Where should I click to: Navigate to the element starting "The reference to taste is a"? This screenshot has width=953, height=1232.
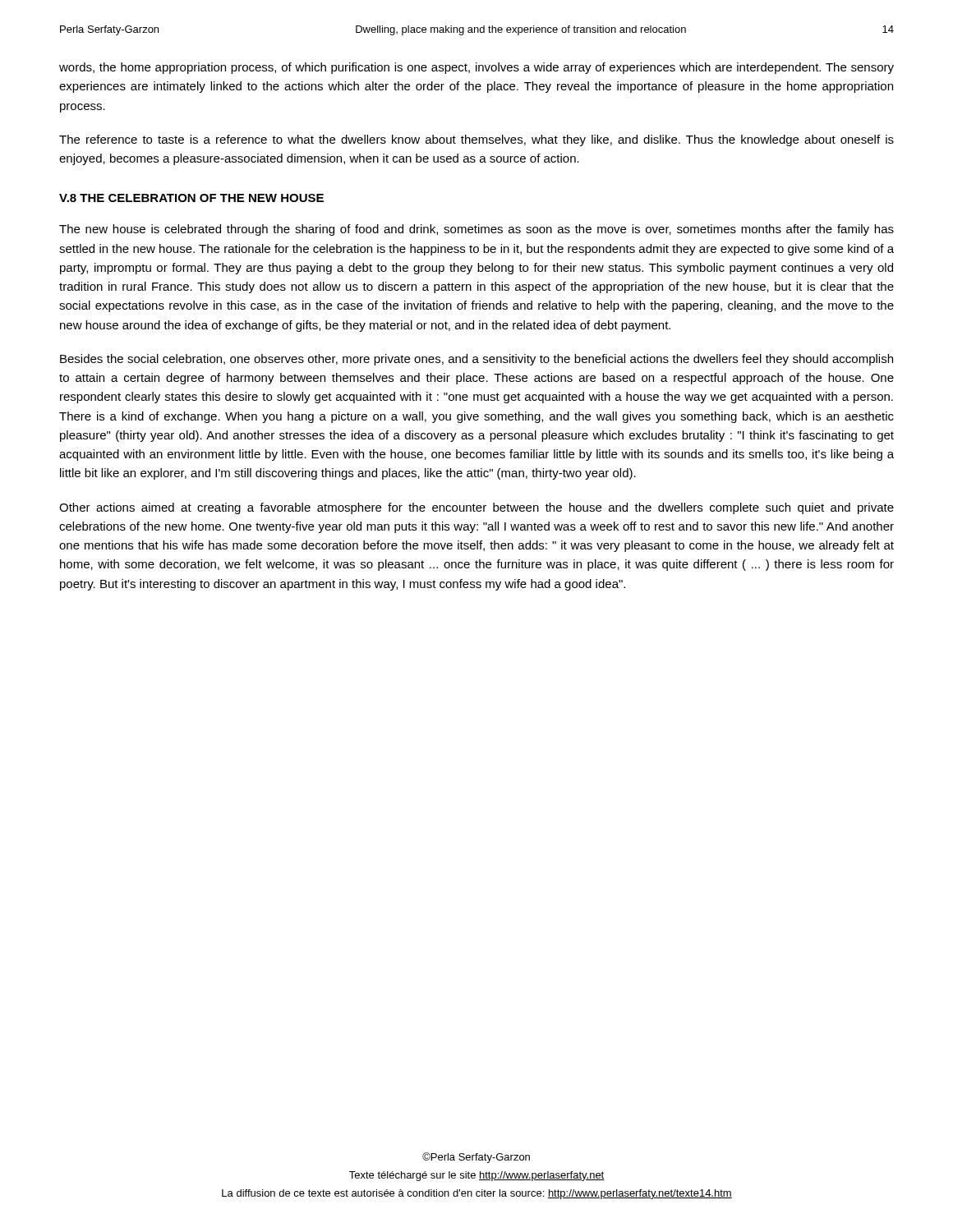tap(476, 149)
